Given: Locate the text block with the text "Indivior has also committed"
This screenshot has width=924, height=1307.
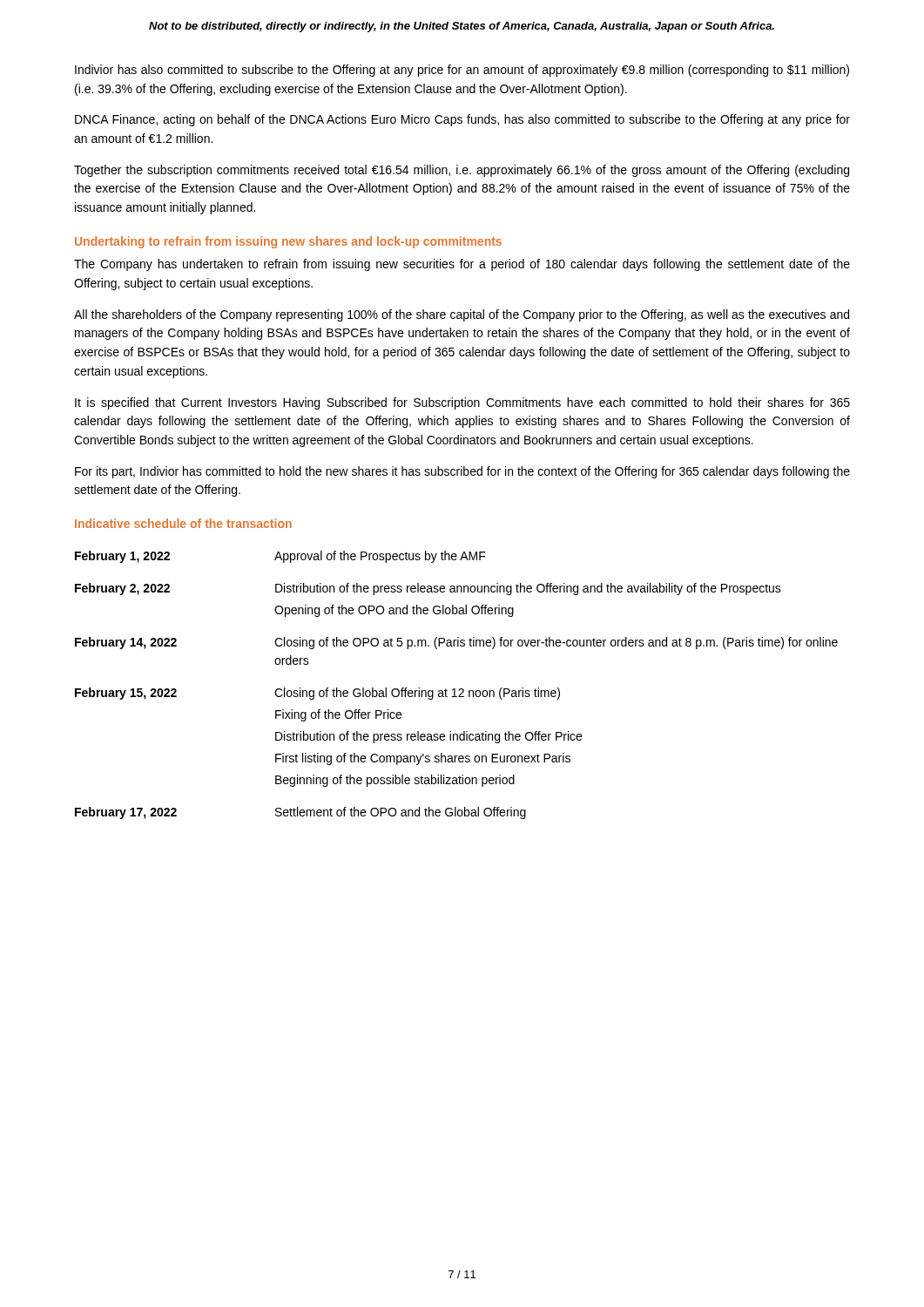Looking at the screenshot, I should (x=462, y=79).
